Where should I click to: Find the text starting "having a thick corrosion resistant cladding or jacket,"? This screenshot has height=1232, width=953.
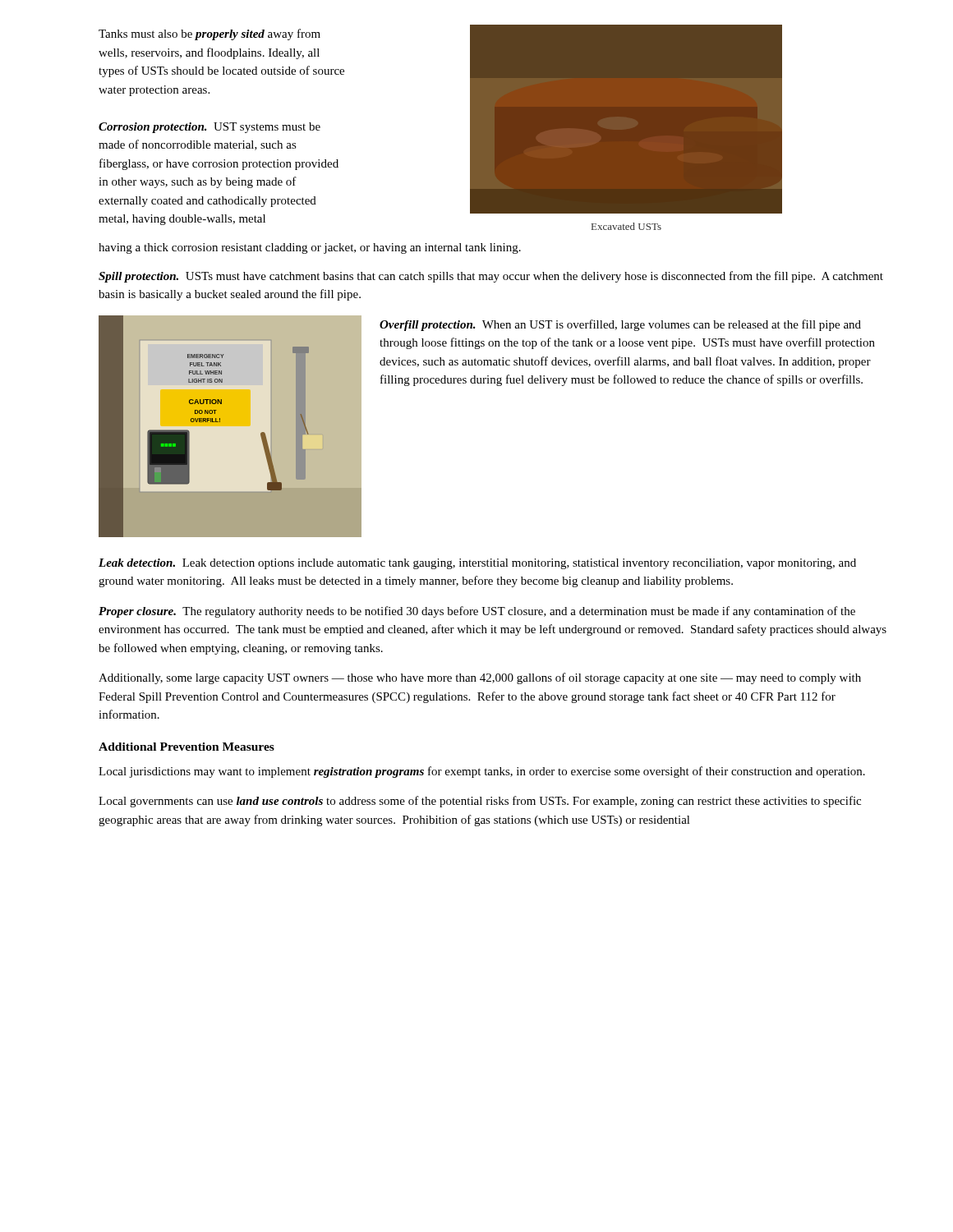click(310, 247)
